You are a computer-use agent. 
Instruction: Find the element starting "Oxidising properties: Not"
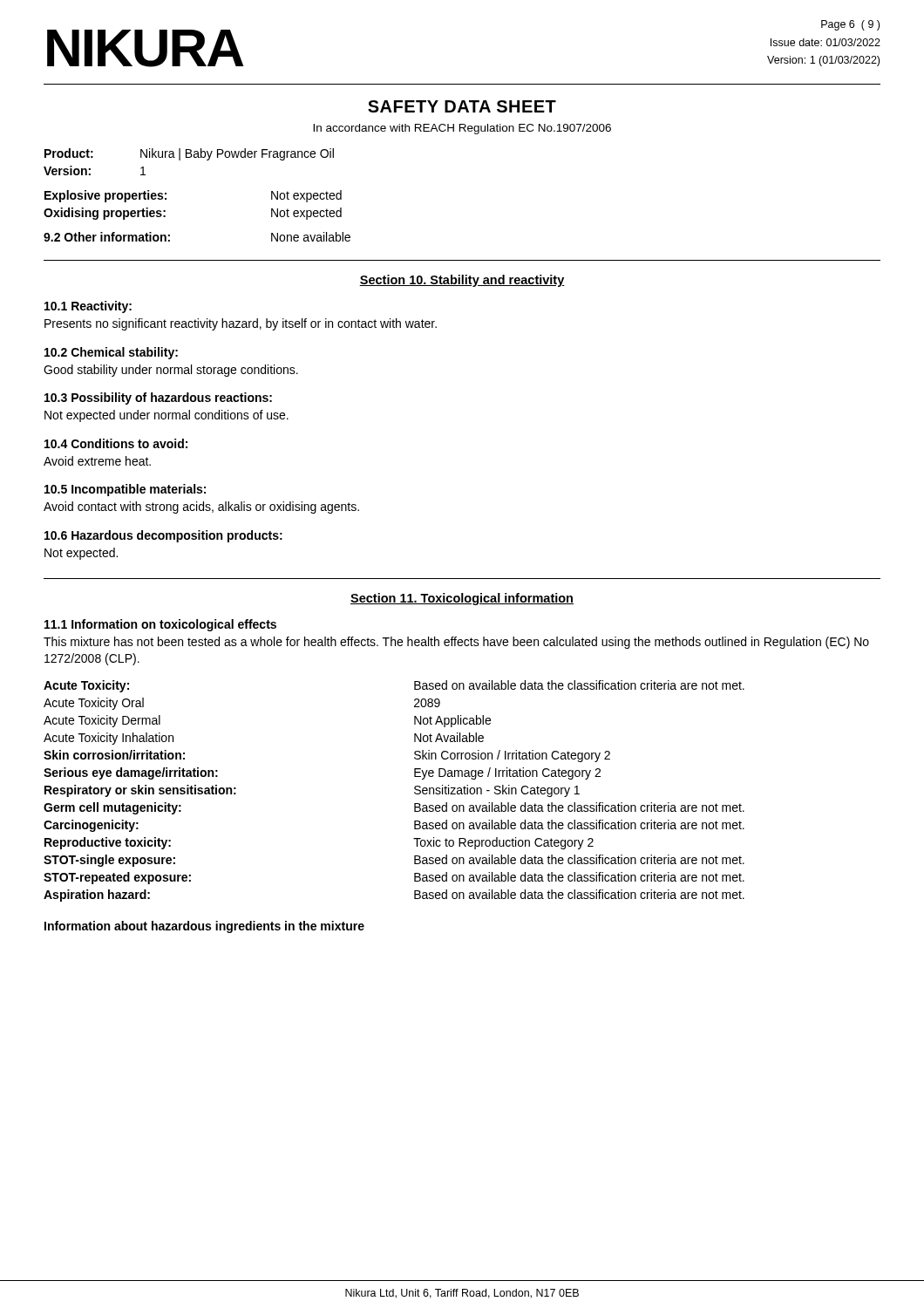(x=105, y=213)
